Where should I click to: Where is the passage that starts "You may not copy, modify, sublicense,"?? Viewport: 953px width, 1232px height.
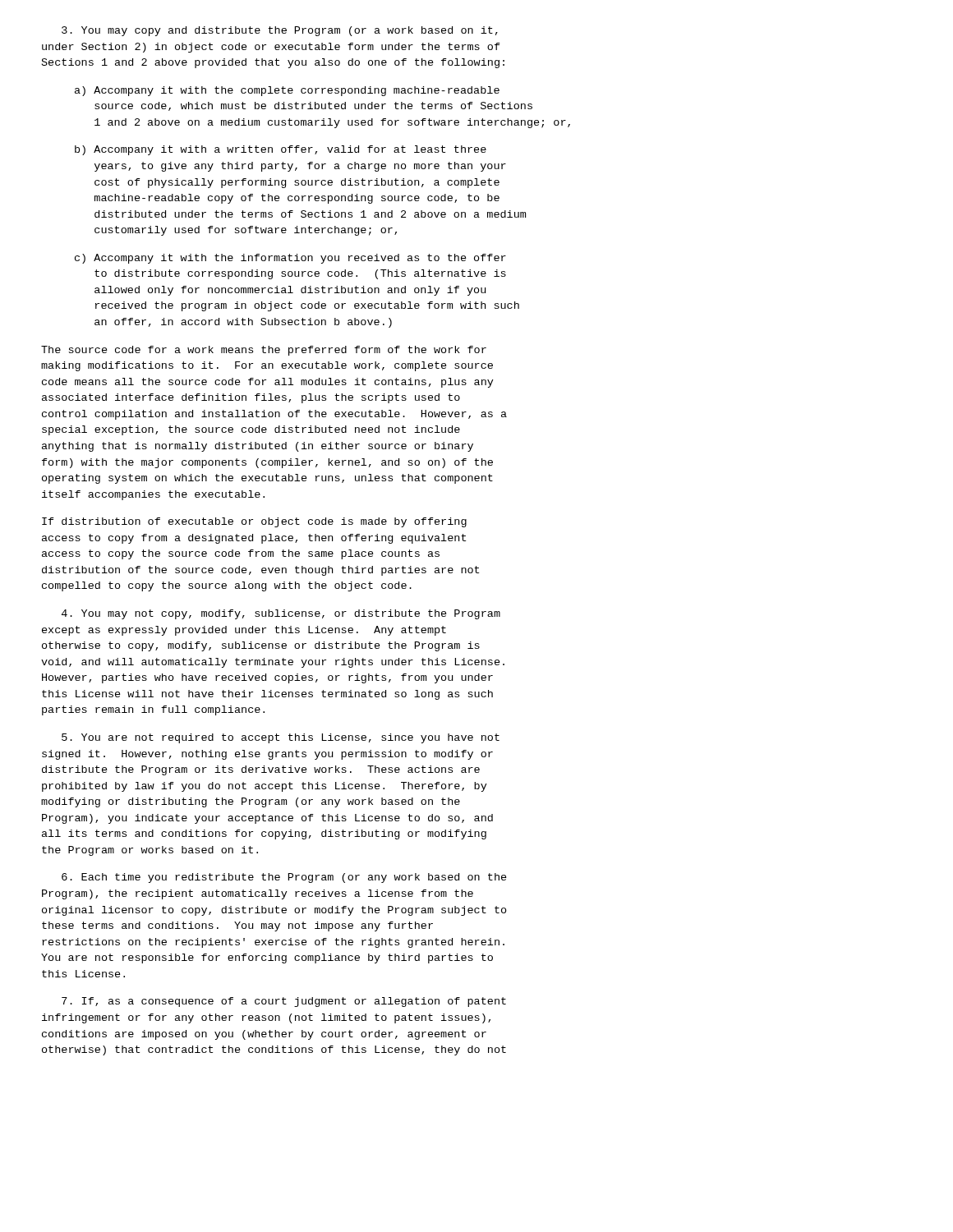[274, 662]
